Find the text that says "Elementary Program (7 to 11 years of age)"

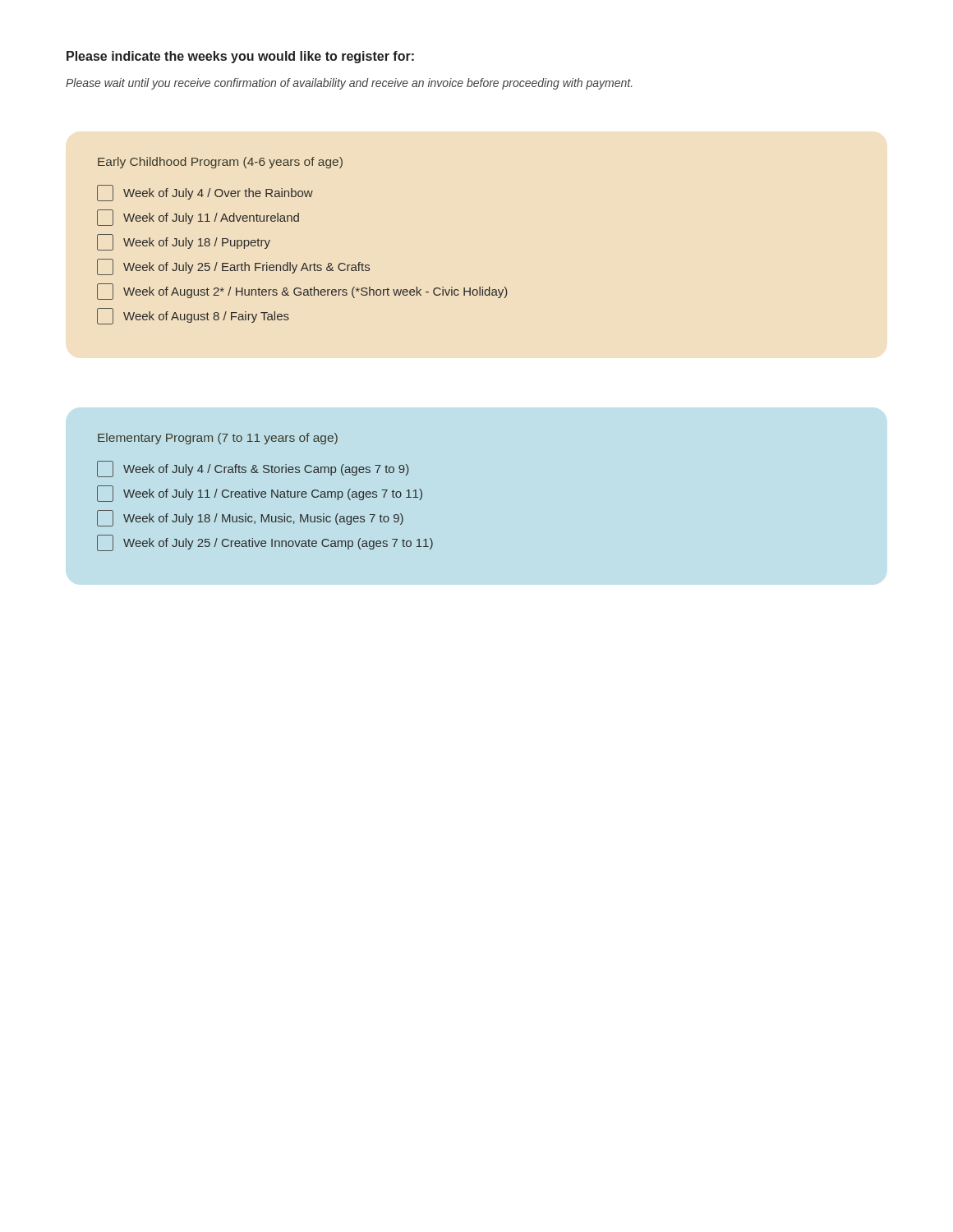tap(218, 437)
